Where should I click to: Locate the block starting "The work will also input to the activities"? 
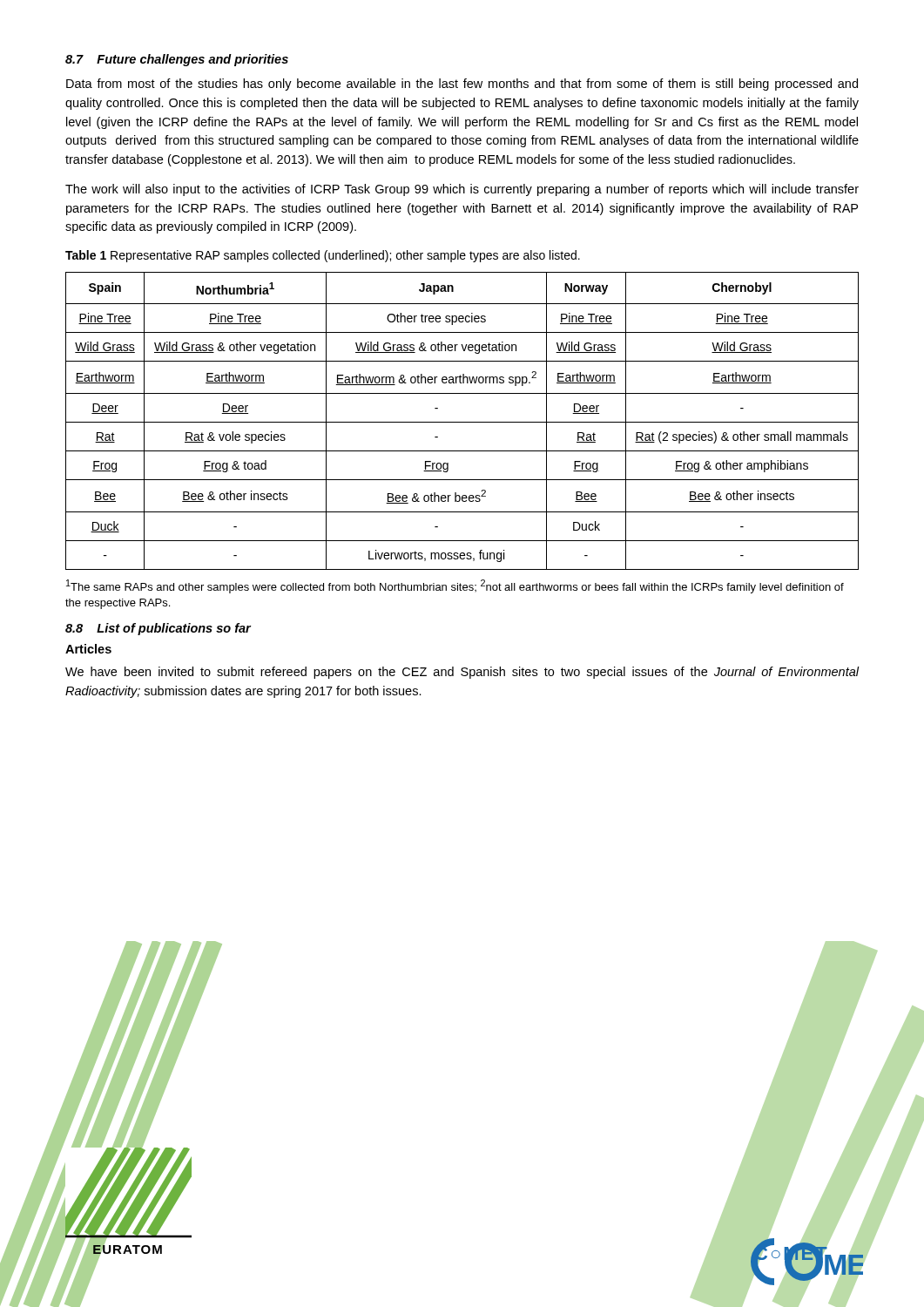(x=462, y=208)
